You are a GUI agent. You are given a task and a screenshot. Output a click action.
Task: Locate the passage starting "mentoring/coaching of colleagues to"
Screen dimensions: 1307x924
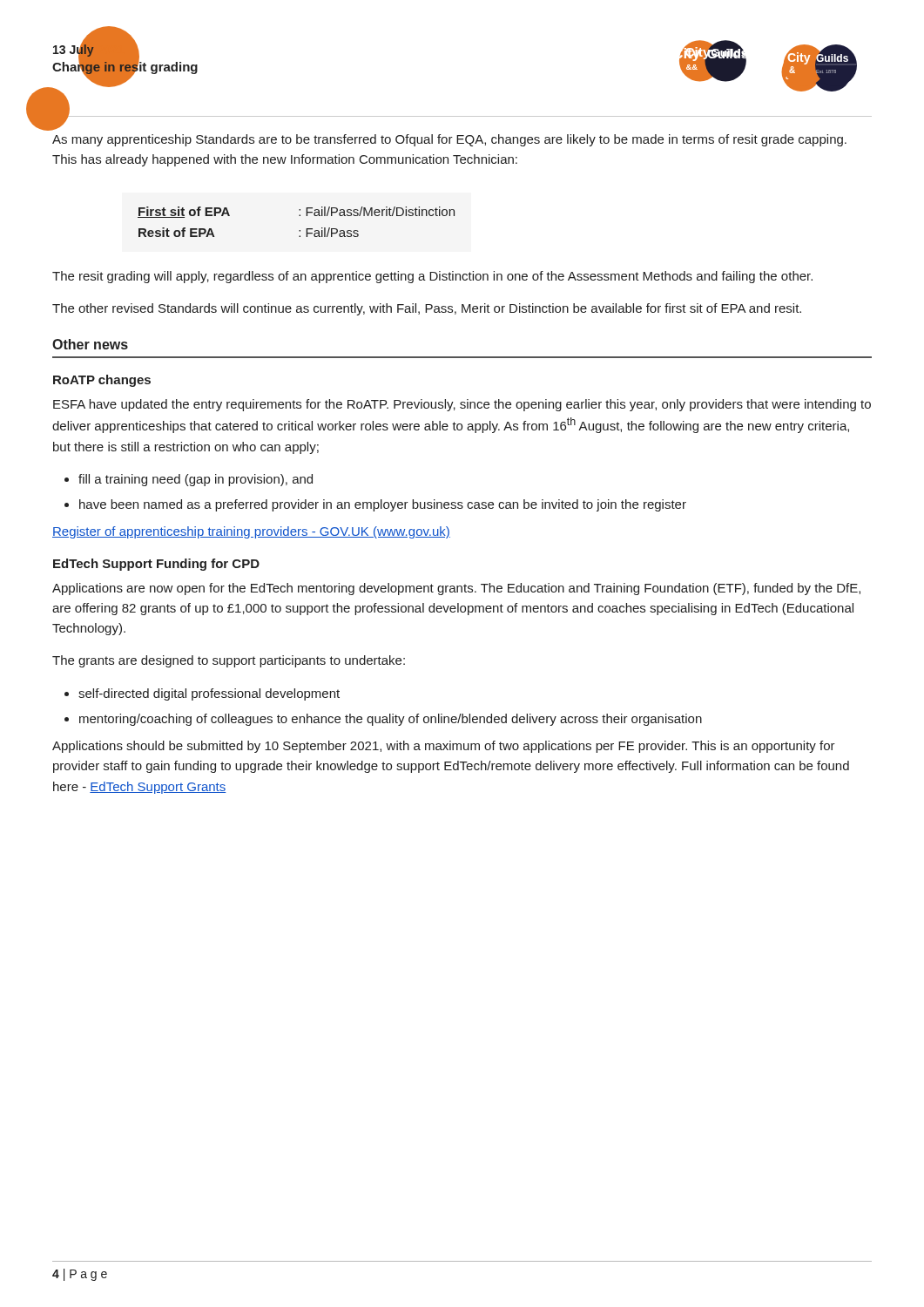(x=390, y=718)
